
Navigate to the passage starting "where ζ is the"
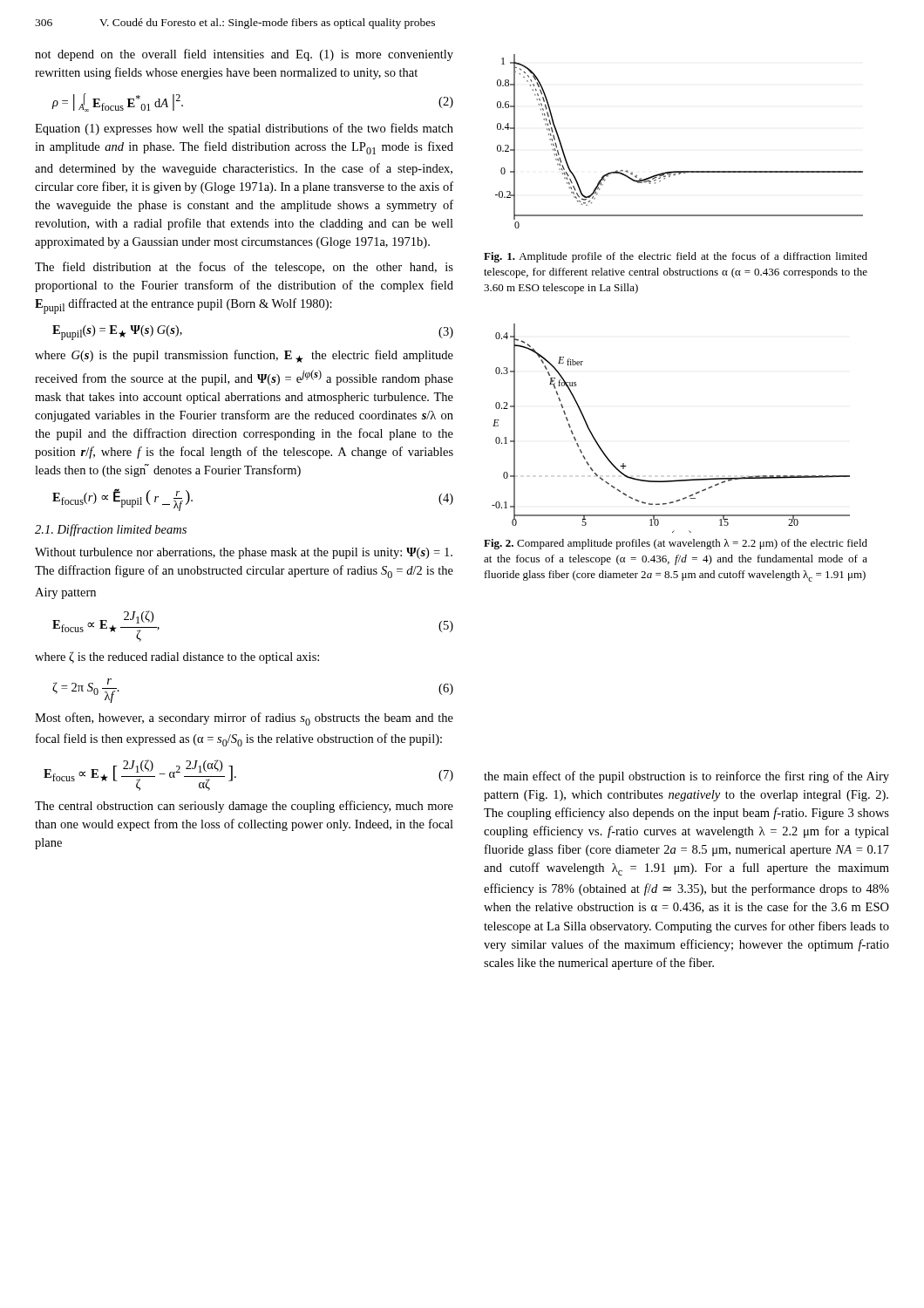244,657
